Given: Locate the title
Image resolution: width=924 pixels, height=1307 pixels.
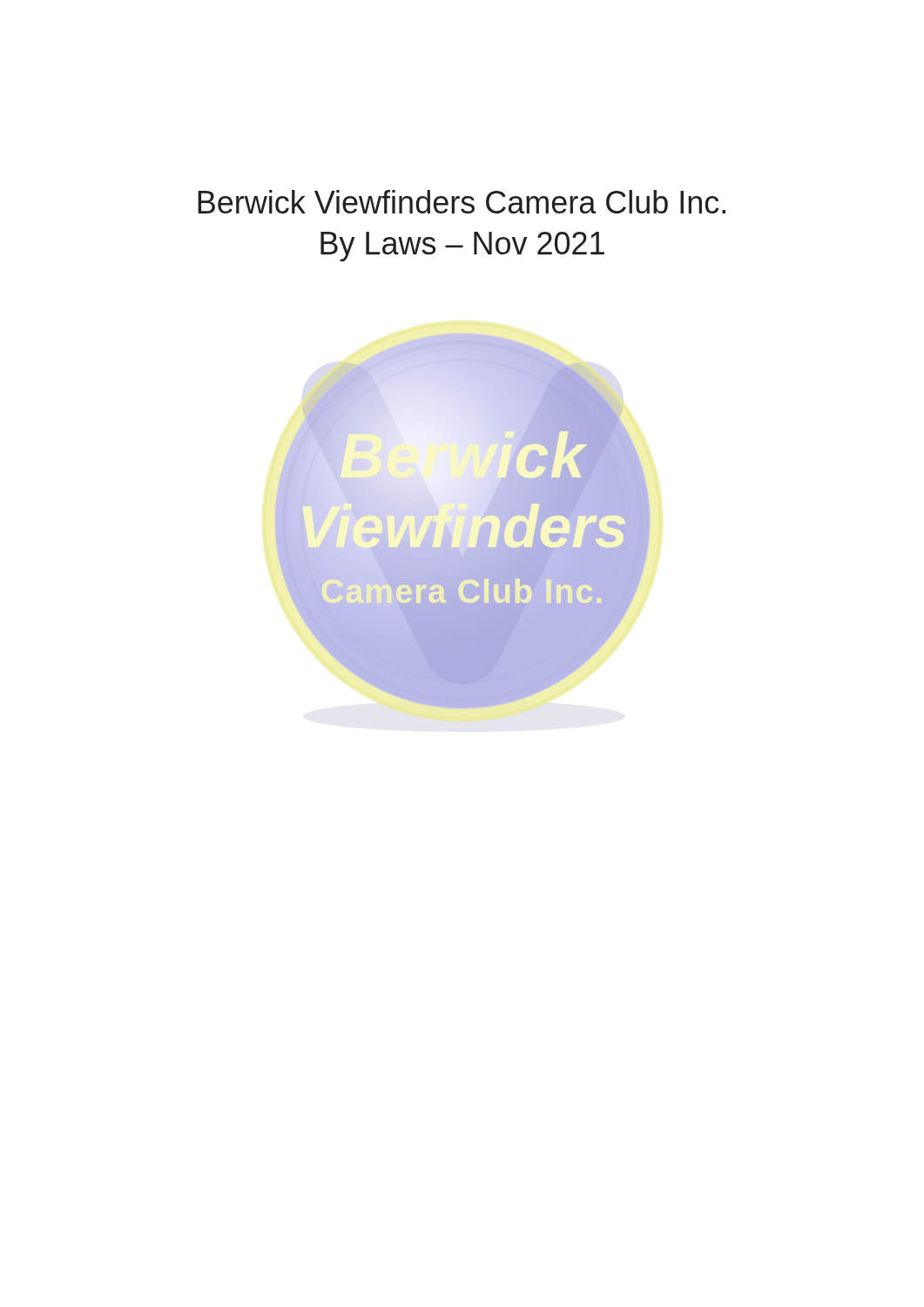Looking at the screenshot, I should click(462, 224).
